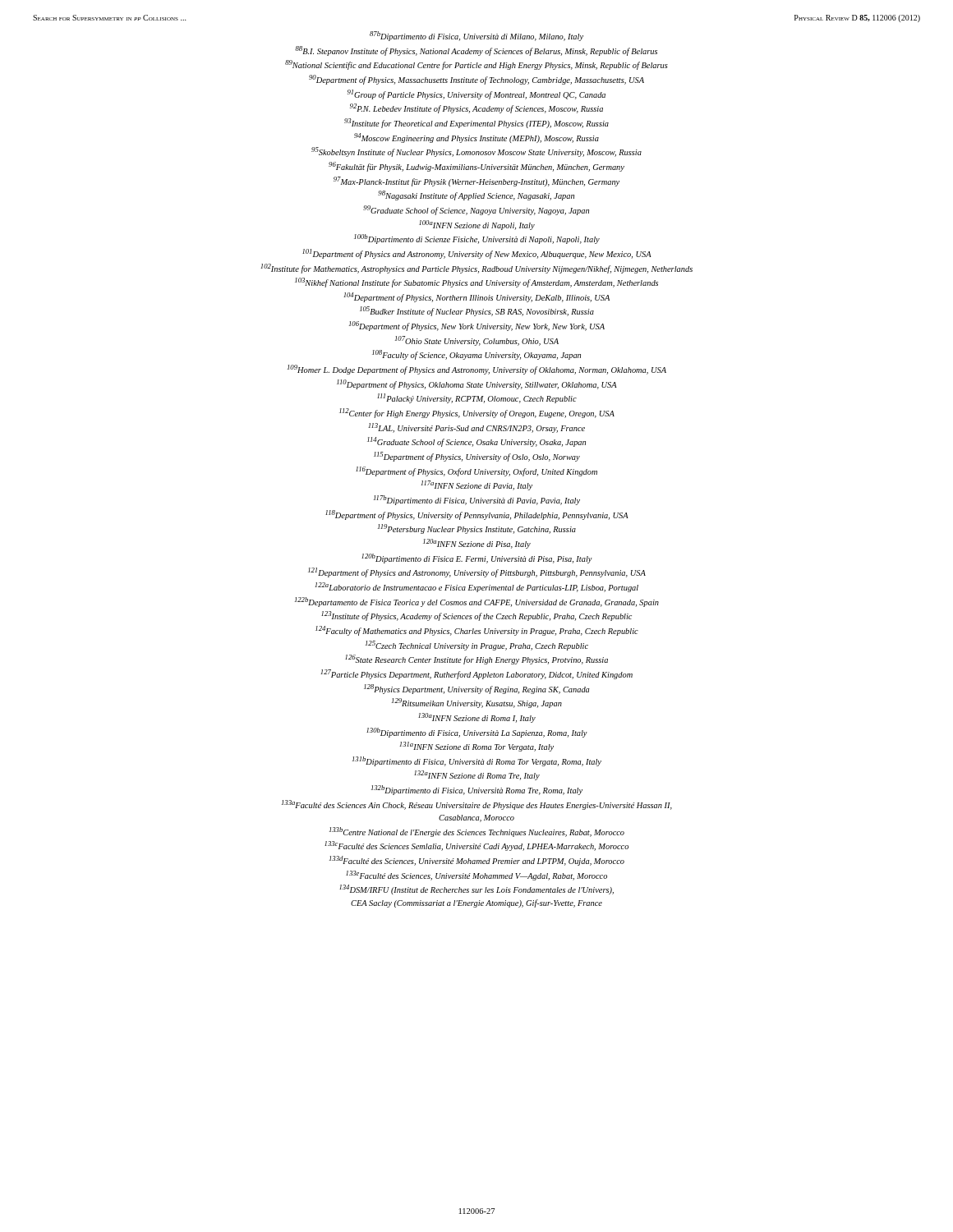Select the block starting "102Institute for Mathematics, Astrophysics"
Screen dimensions: 1232x953
tap(476, 268)
